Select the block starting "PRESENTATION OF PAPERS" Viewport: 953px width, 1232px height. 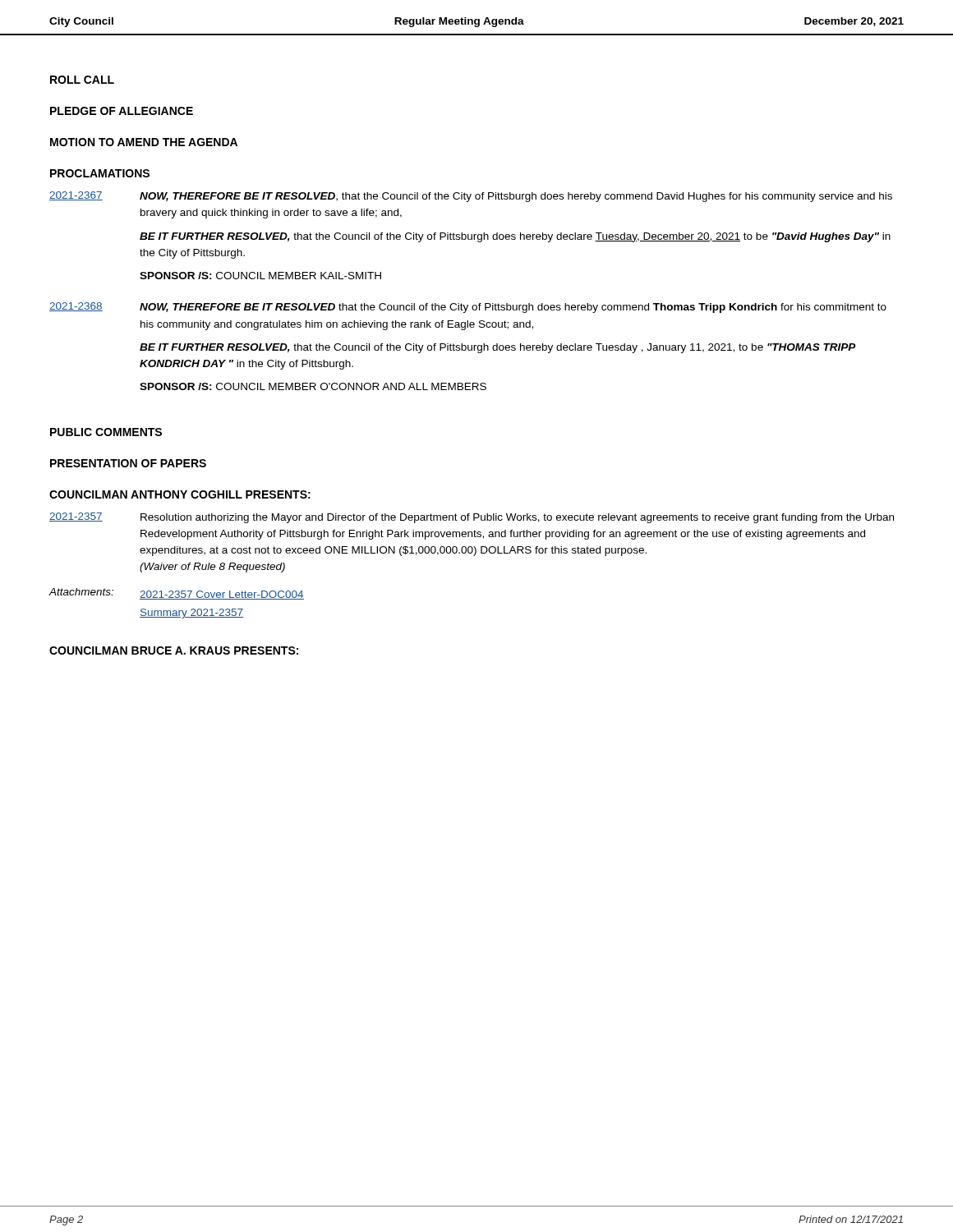pyautogui.click(x=128, y=463)
